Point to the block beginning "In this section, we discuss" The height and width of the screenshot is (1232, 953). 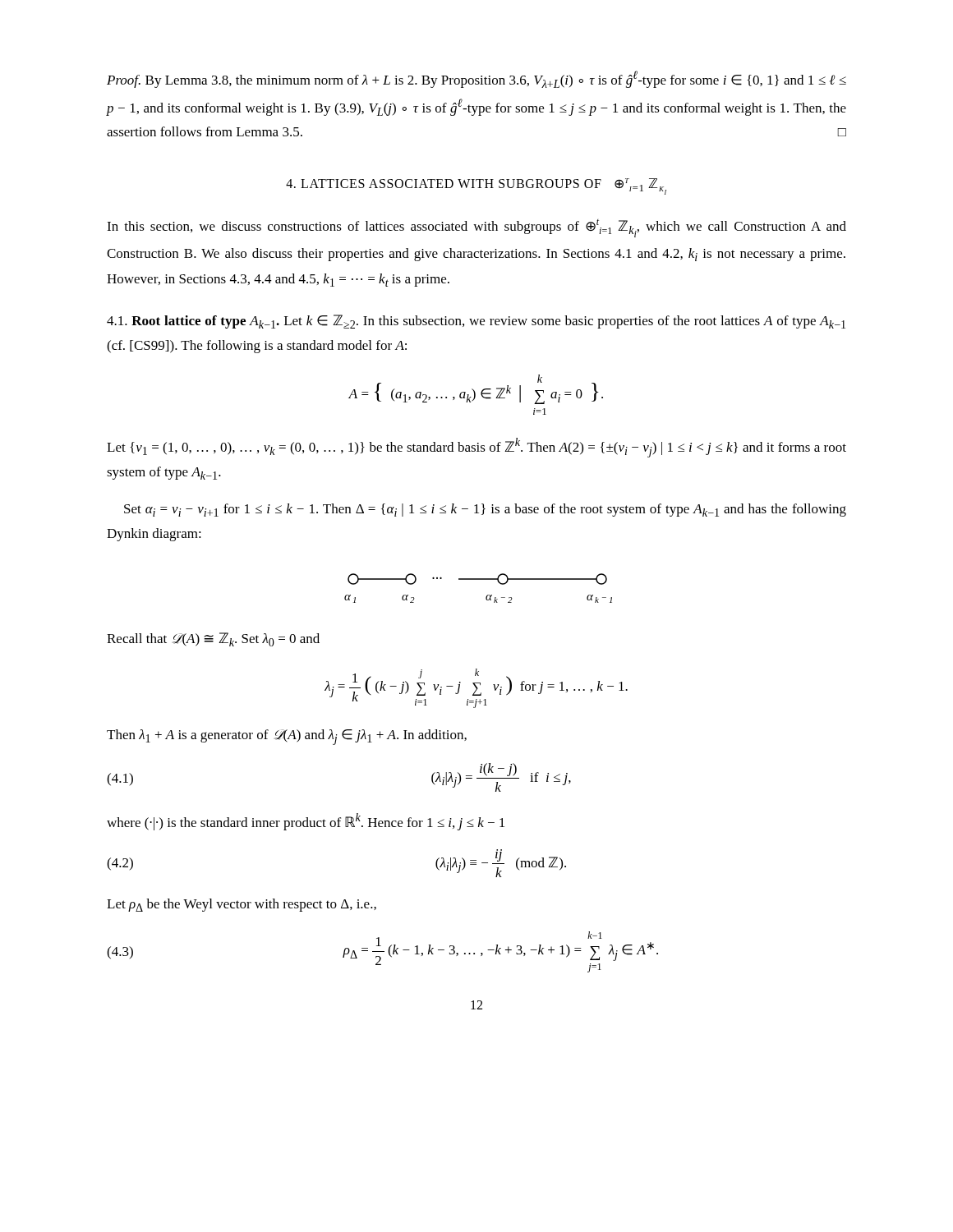[x=476, y=253]
